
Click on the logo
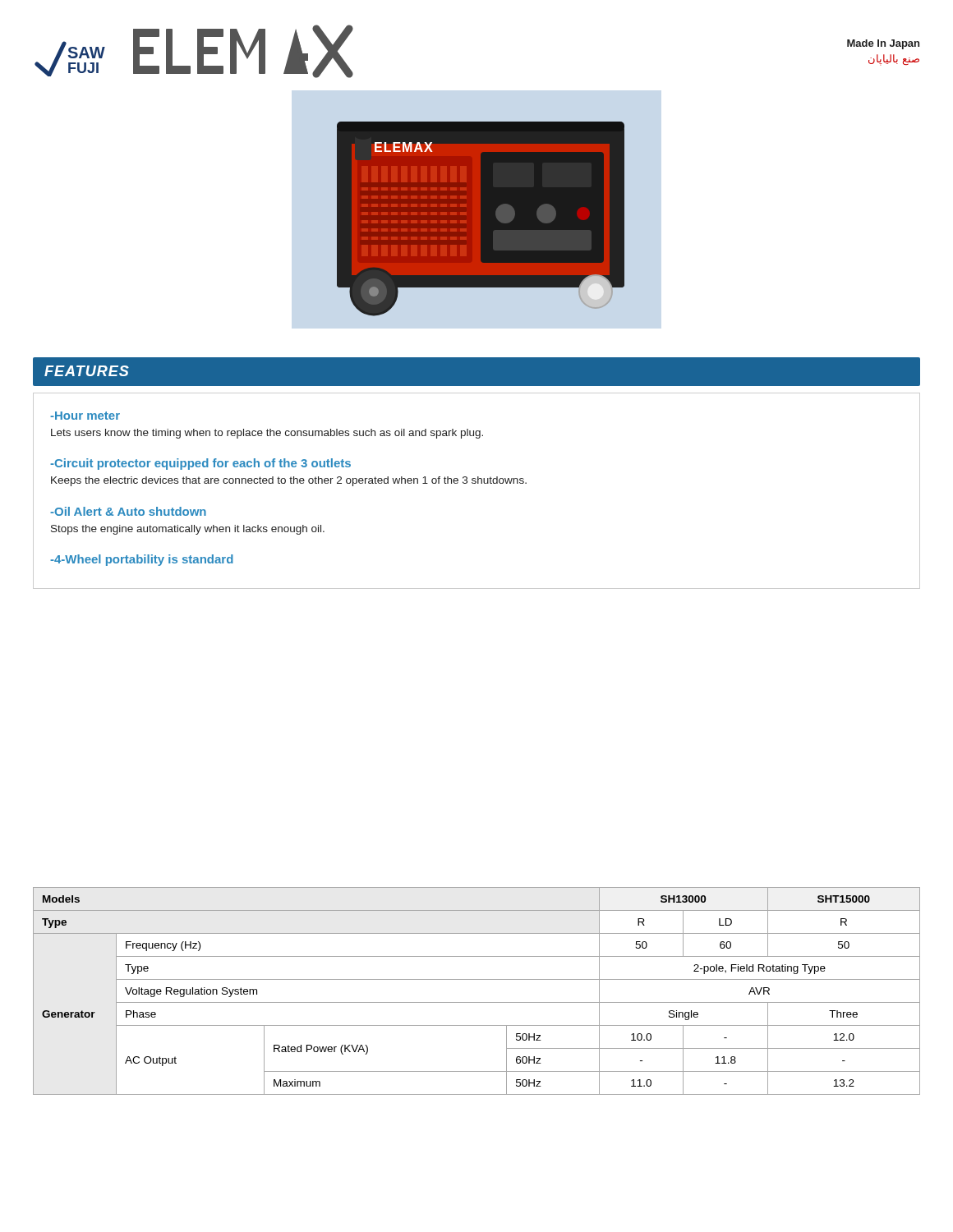pyautogui.click(x=476, y=51)
